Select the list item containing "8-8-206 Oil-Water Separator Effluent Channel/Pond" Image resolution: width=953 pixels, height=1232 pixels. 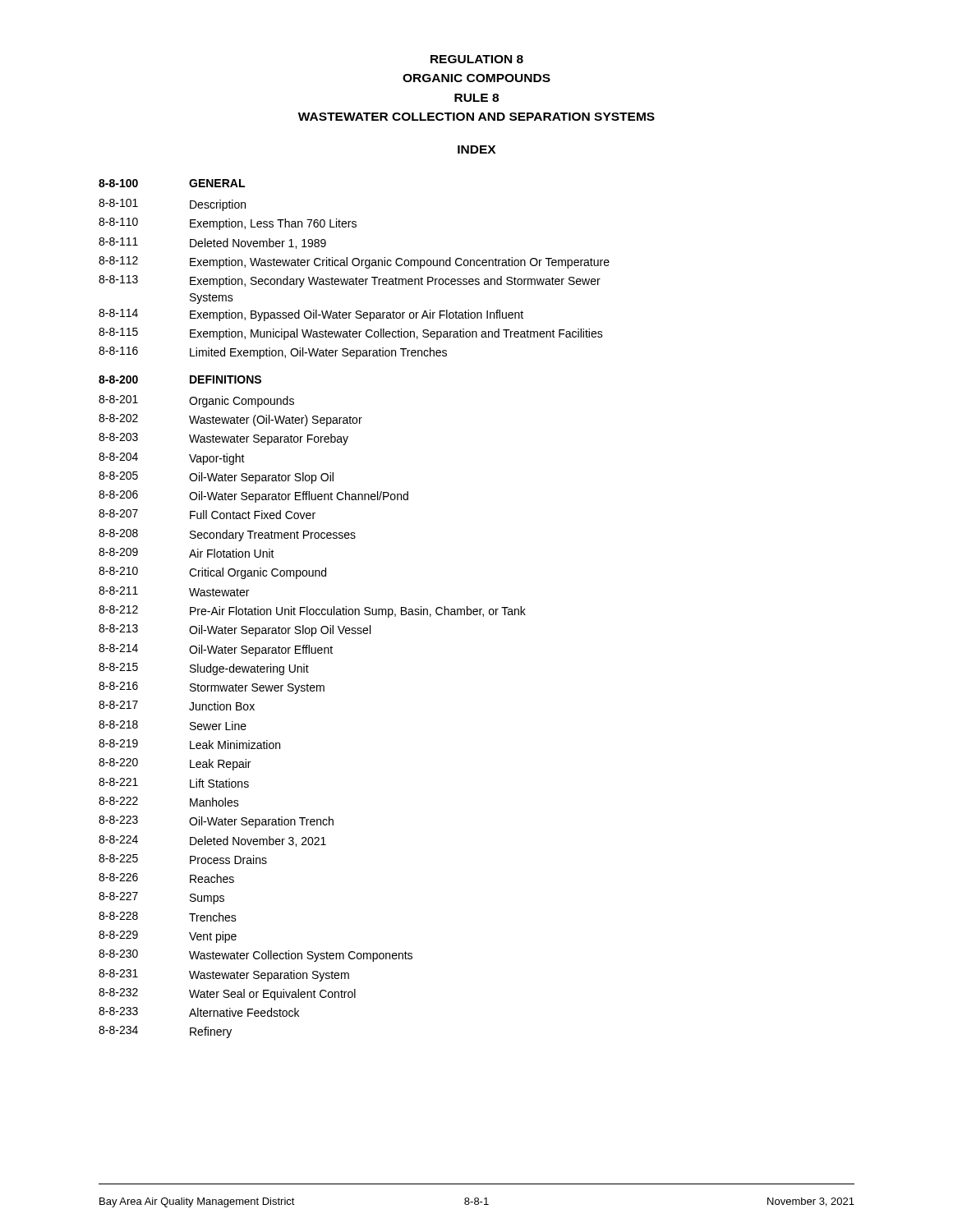pyautogui.click(x=254, y=496)
